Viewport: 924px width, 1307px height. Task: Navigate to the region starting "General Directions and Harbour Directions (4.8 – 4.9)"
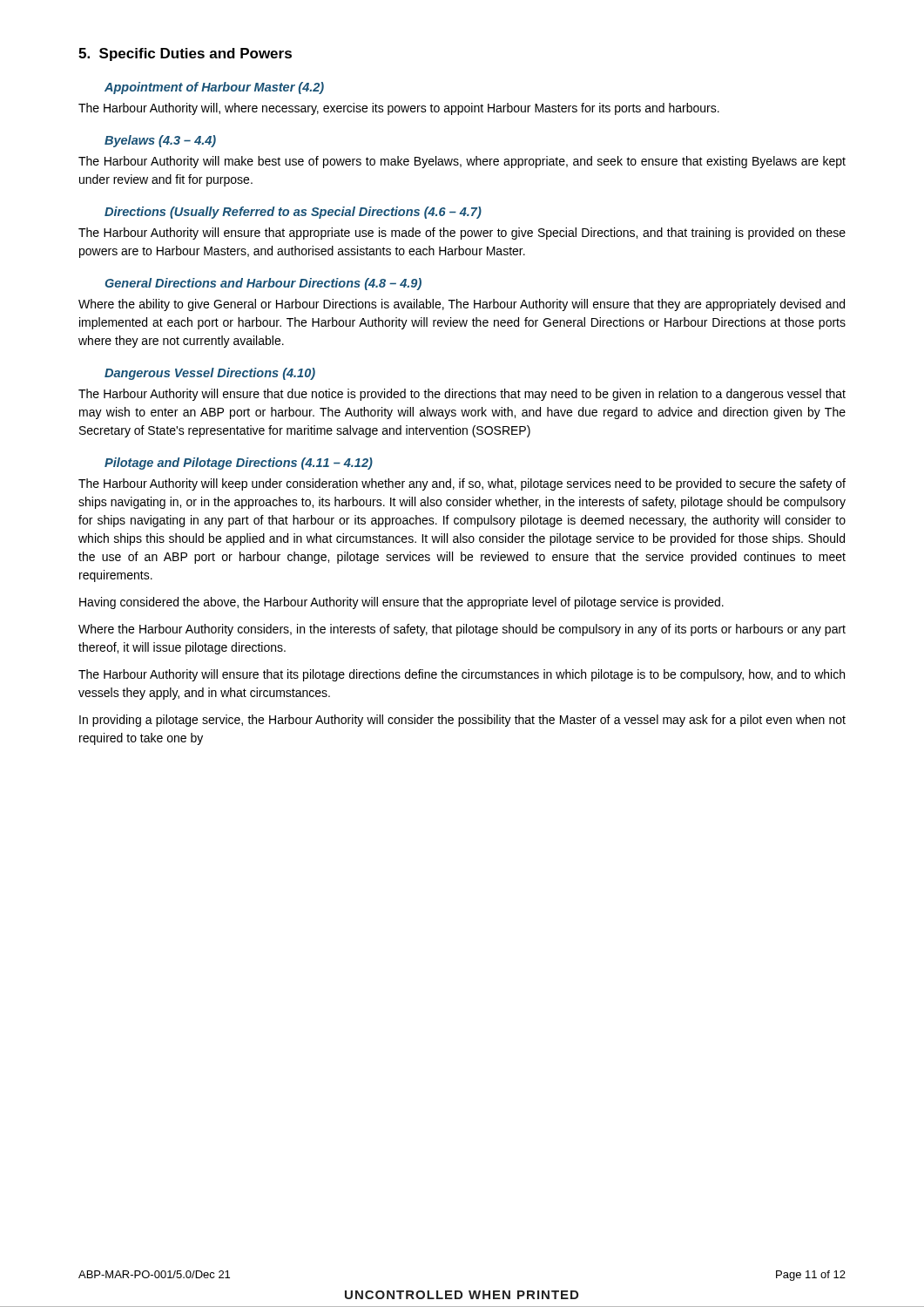[263, 283]
